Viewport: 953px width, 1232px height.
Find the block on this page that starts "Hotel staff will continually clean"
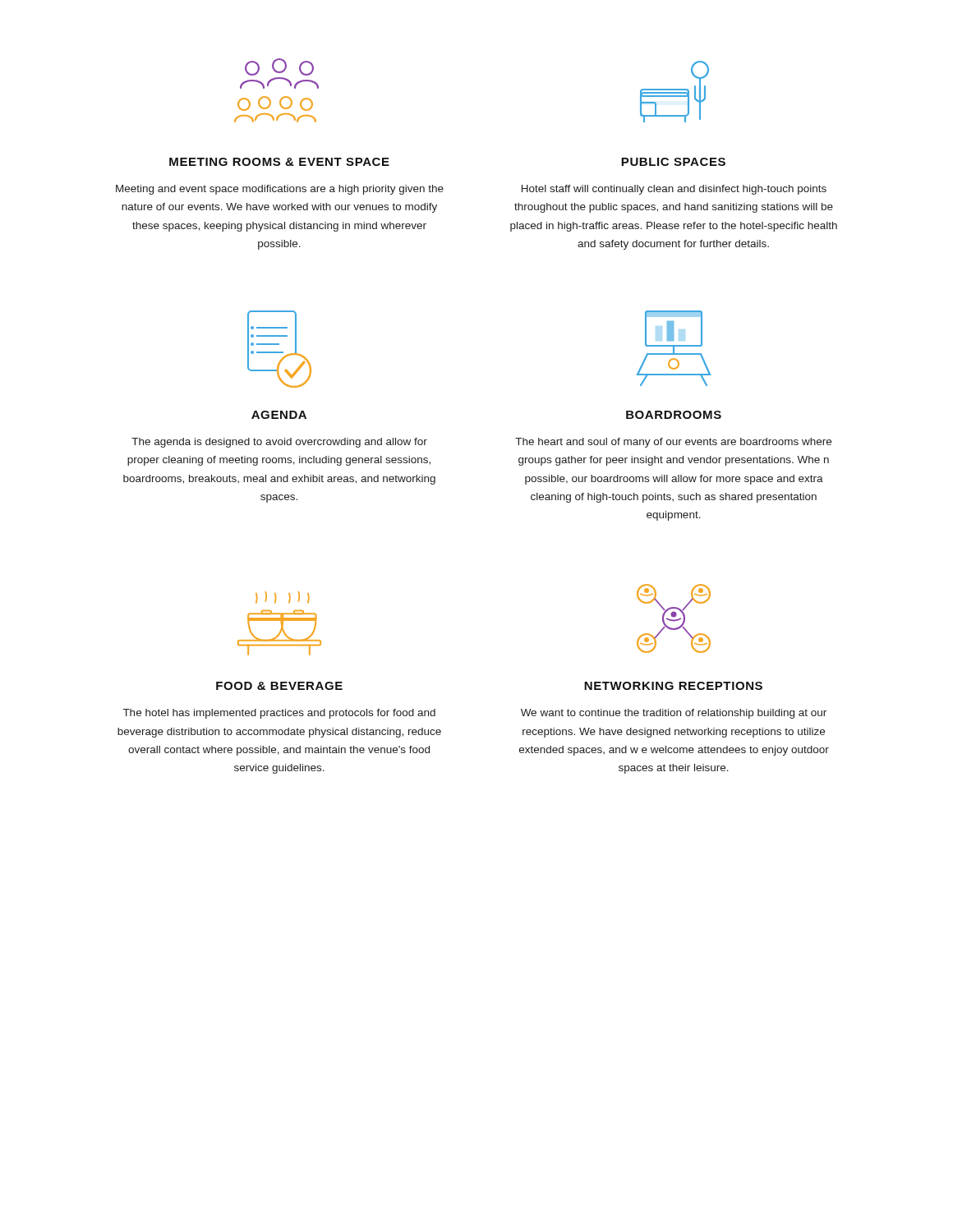(x=674, y=216)
